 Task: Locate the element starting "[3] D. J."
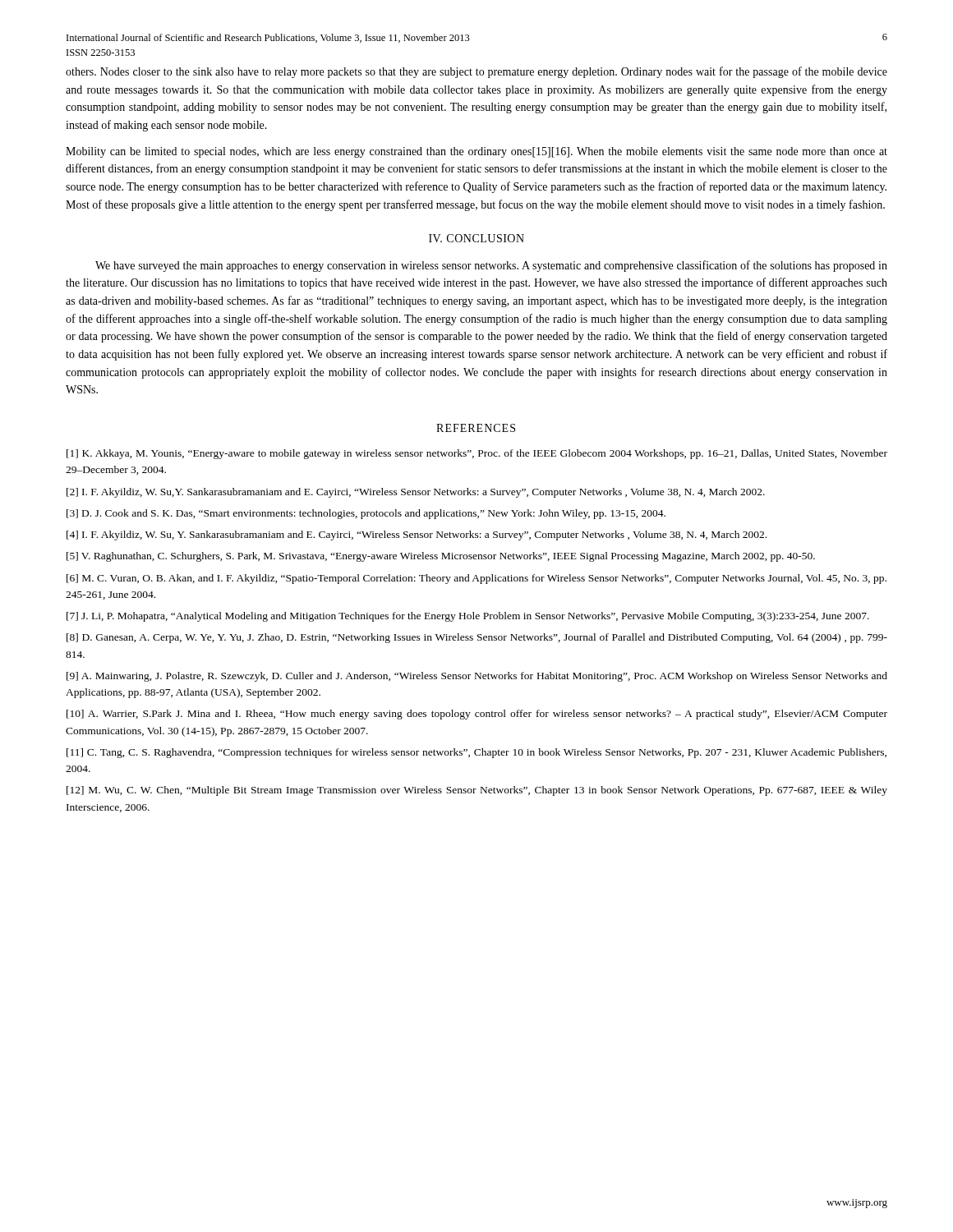[x=366, y=513]
